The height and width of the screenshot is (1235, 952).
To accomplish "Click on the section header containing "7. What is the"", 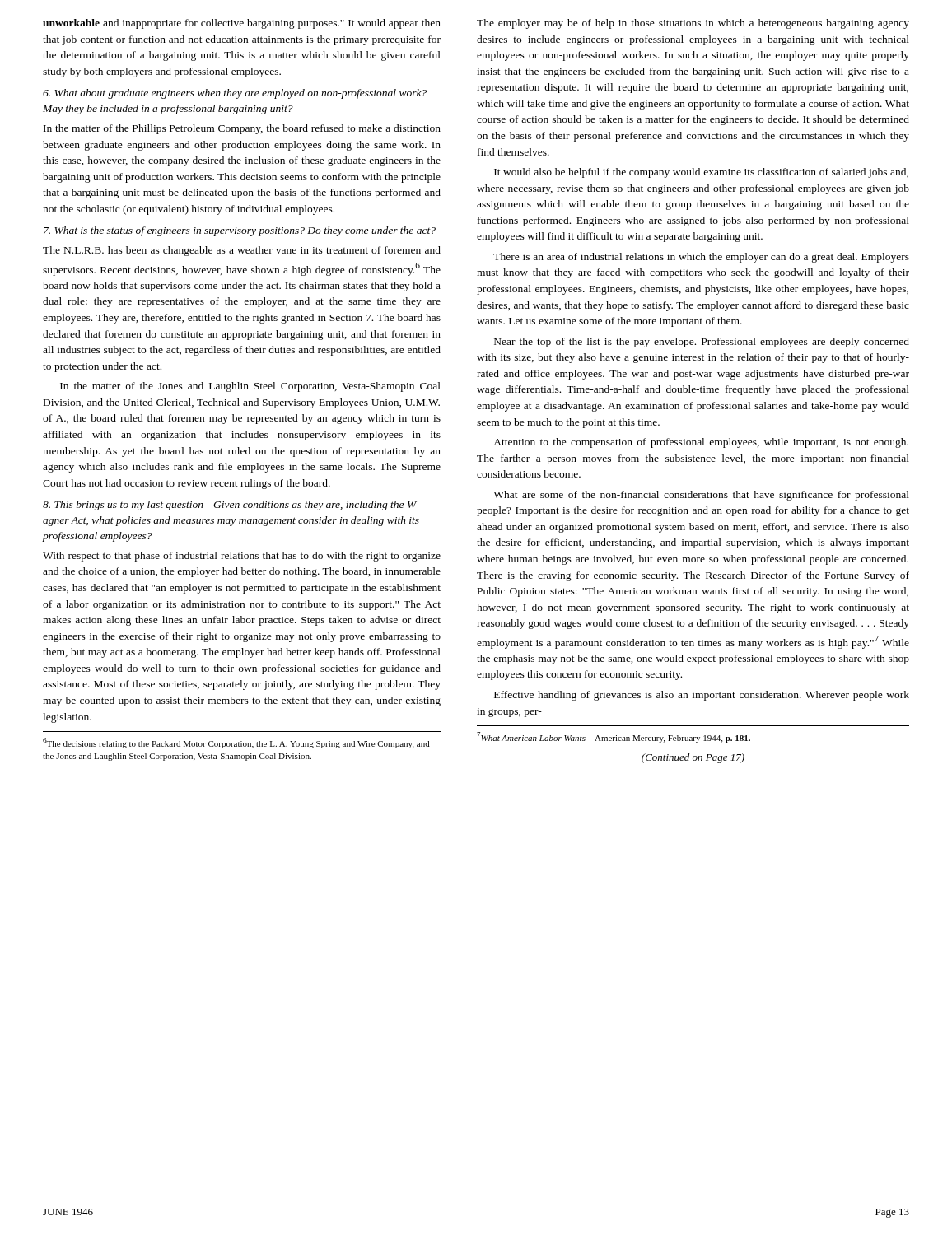I will tap(242, 231).
